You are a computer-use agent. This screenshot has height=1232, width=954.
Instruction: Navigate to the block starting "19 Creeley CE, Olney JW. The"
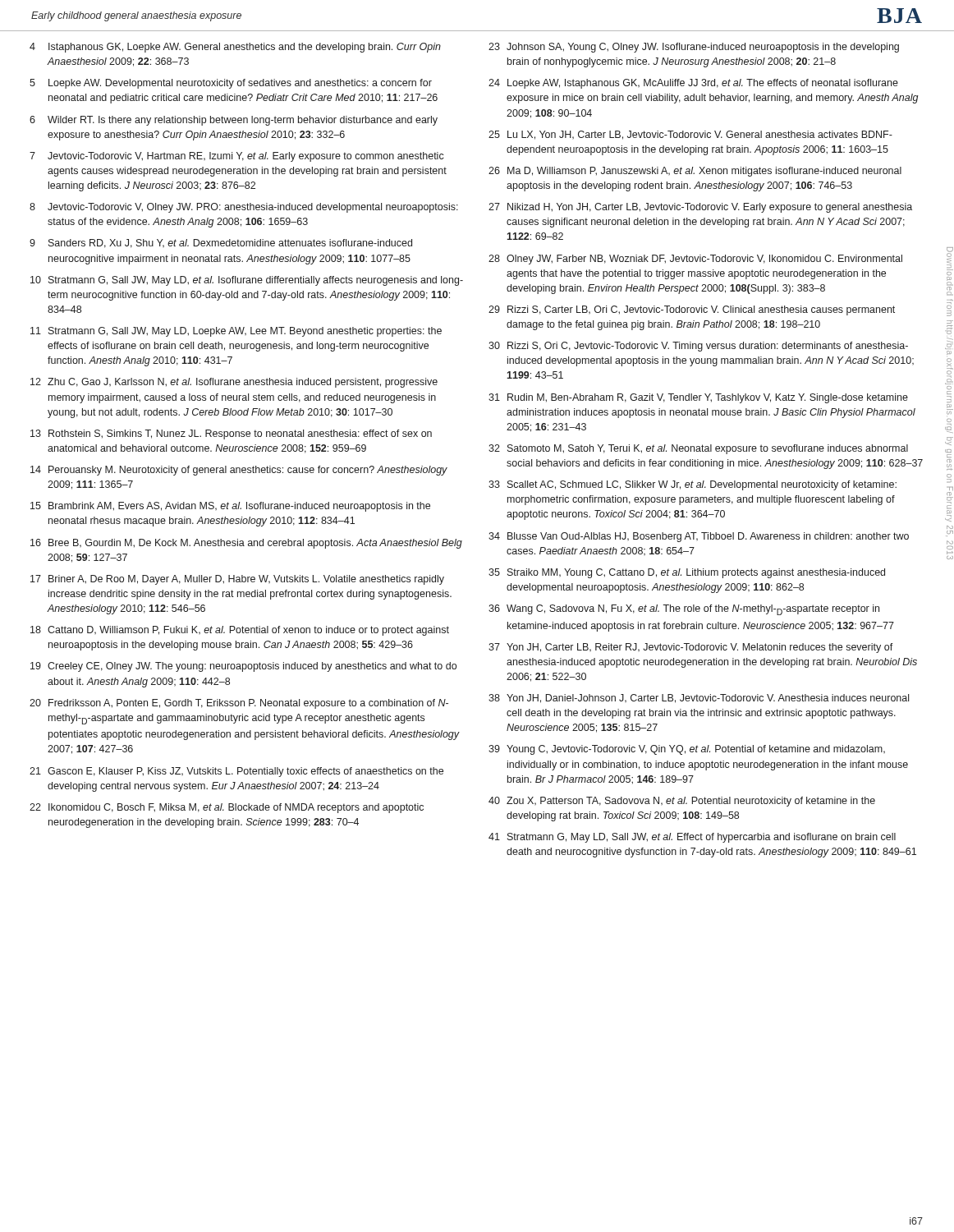(248, 674)
